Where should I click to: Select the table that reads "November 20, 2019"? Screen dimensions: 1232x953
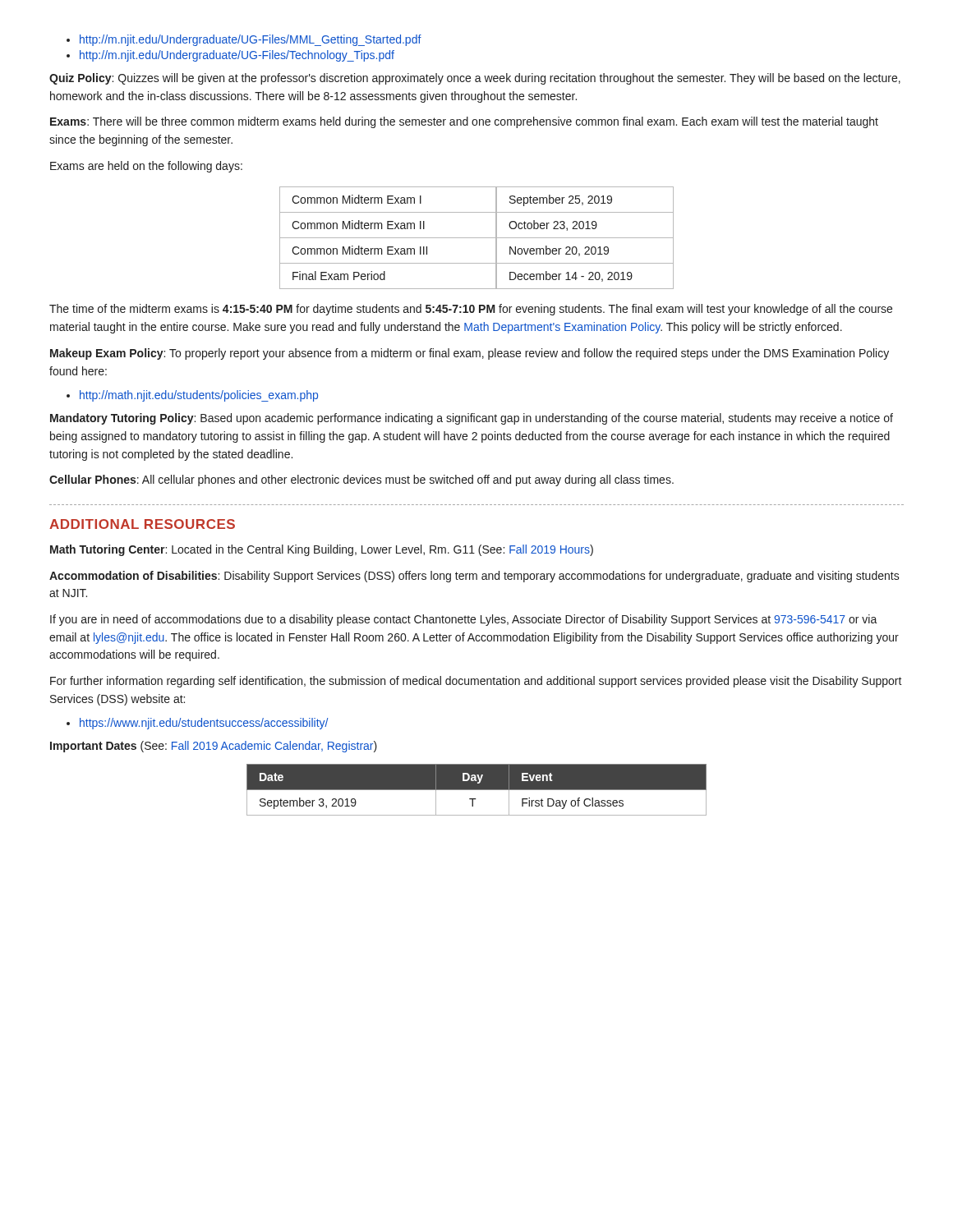[476, 238]
